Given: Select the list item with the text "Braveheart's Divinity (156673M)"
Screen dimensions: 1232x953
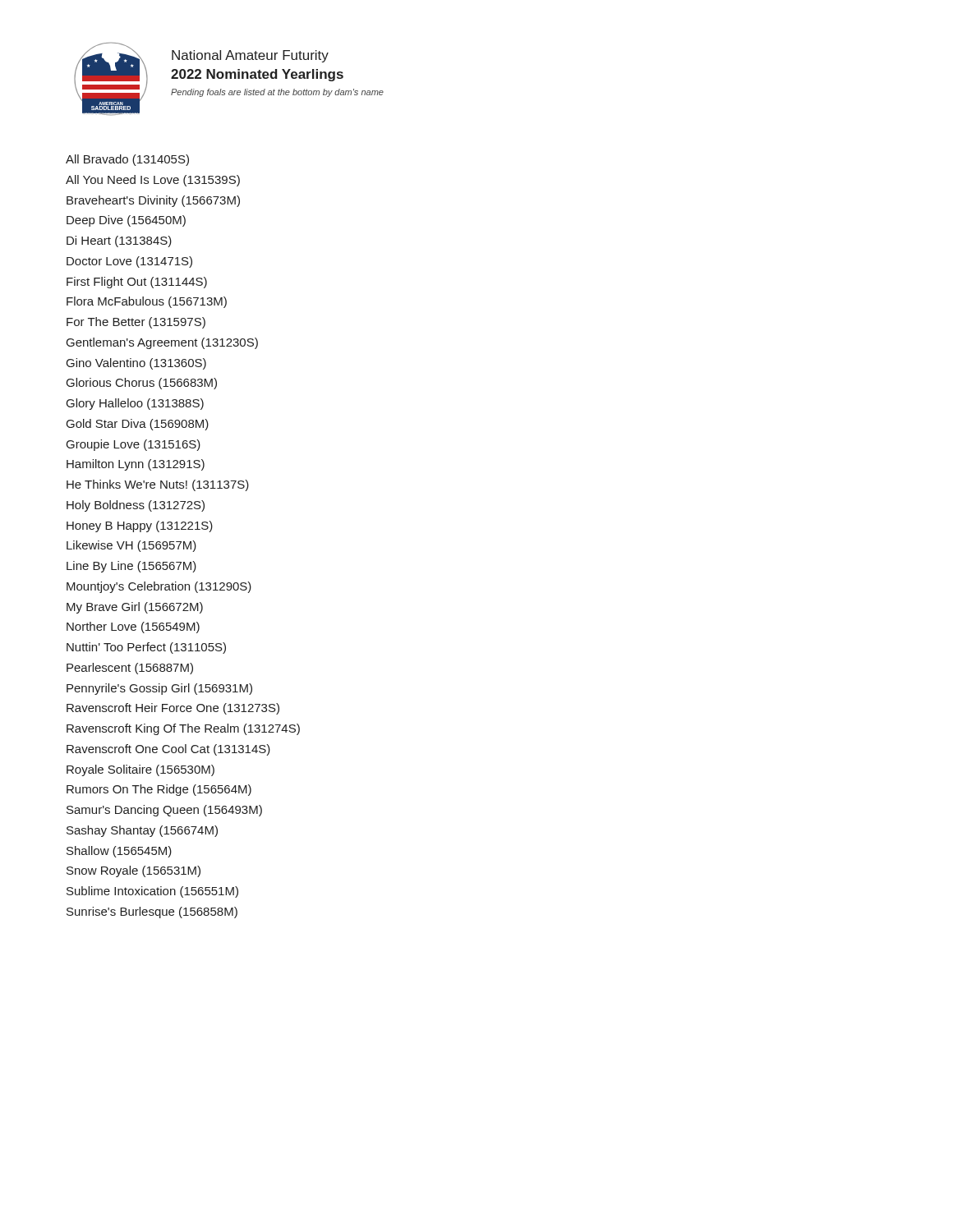Looking at the screenshot, I should pyautogui.click(x=153, y=200).
